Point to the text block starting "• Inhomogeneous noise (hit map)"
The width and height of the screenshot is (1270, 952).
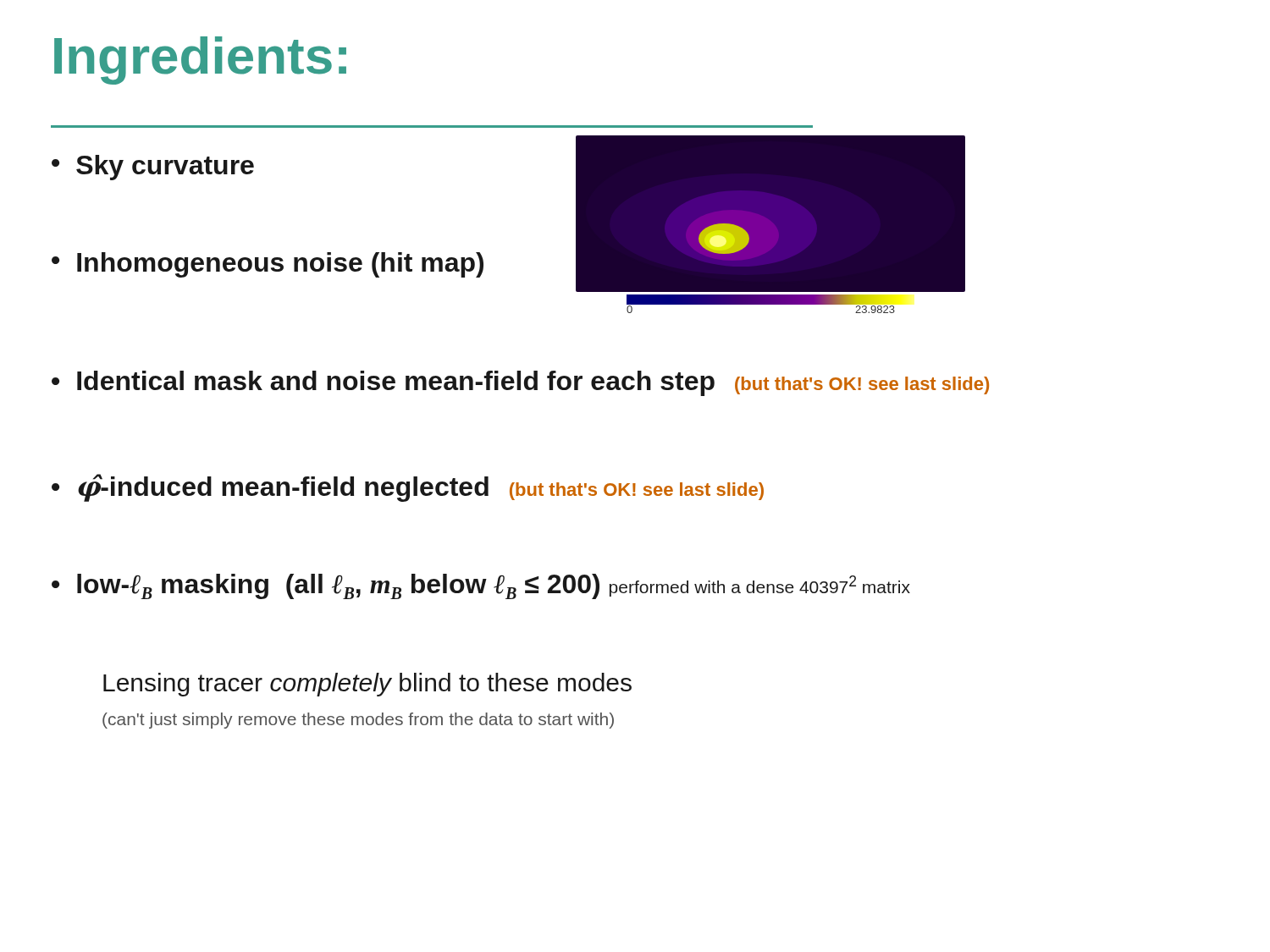coord(268,263)
